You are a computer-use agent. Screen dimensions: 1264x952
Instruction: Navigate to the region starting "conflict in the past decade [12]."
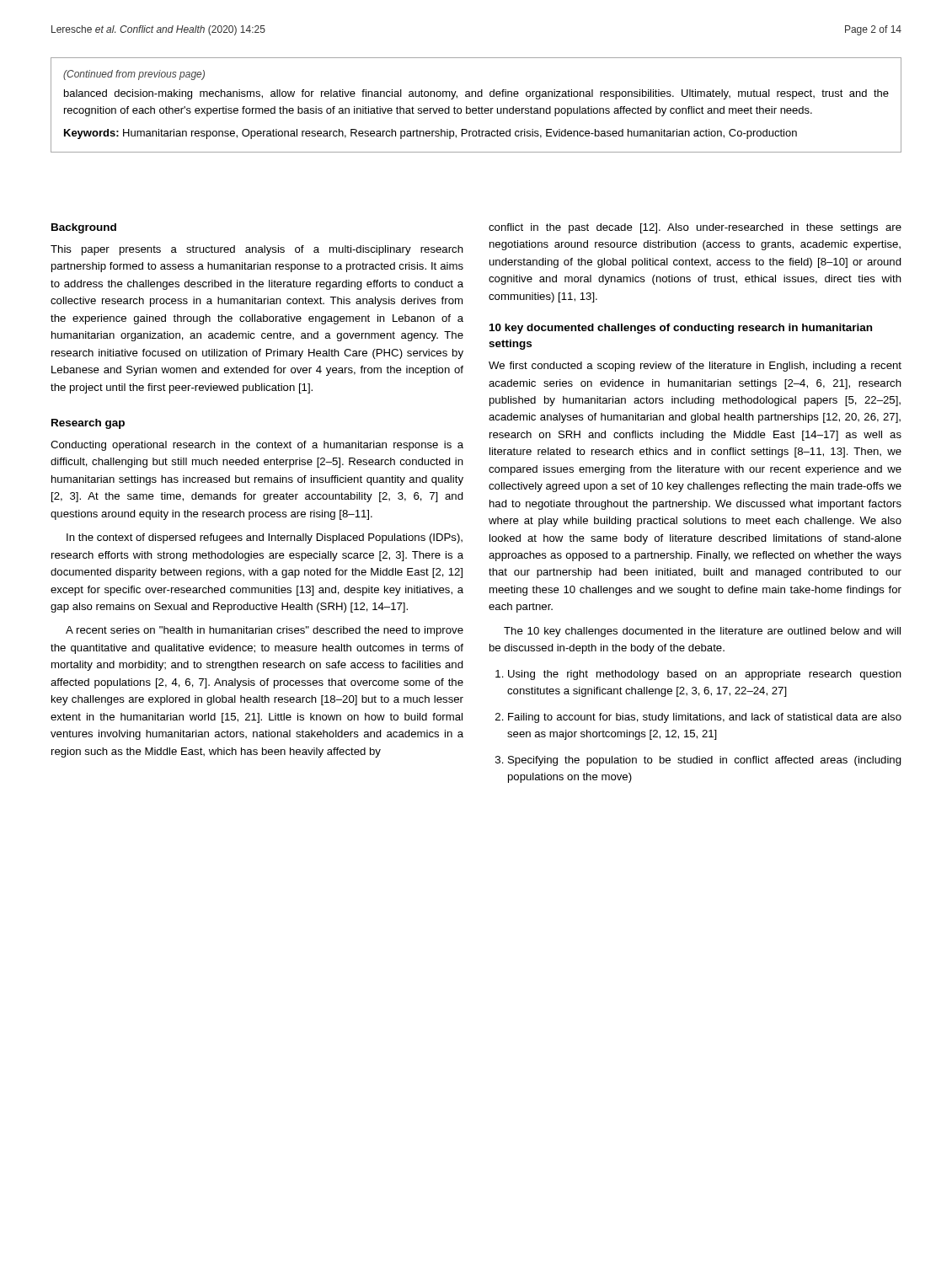coord(695,262)
